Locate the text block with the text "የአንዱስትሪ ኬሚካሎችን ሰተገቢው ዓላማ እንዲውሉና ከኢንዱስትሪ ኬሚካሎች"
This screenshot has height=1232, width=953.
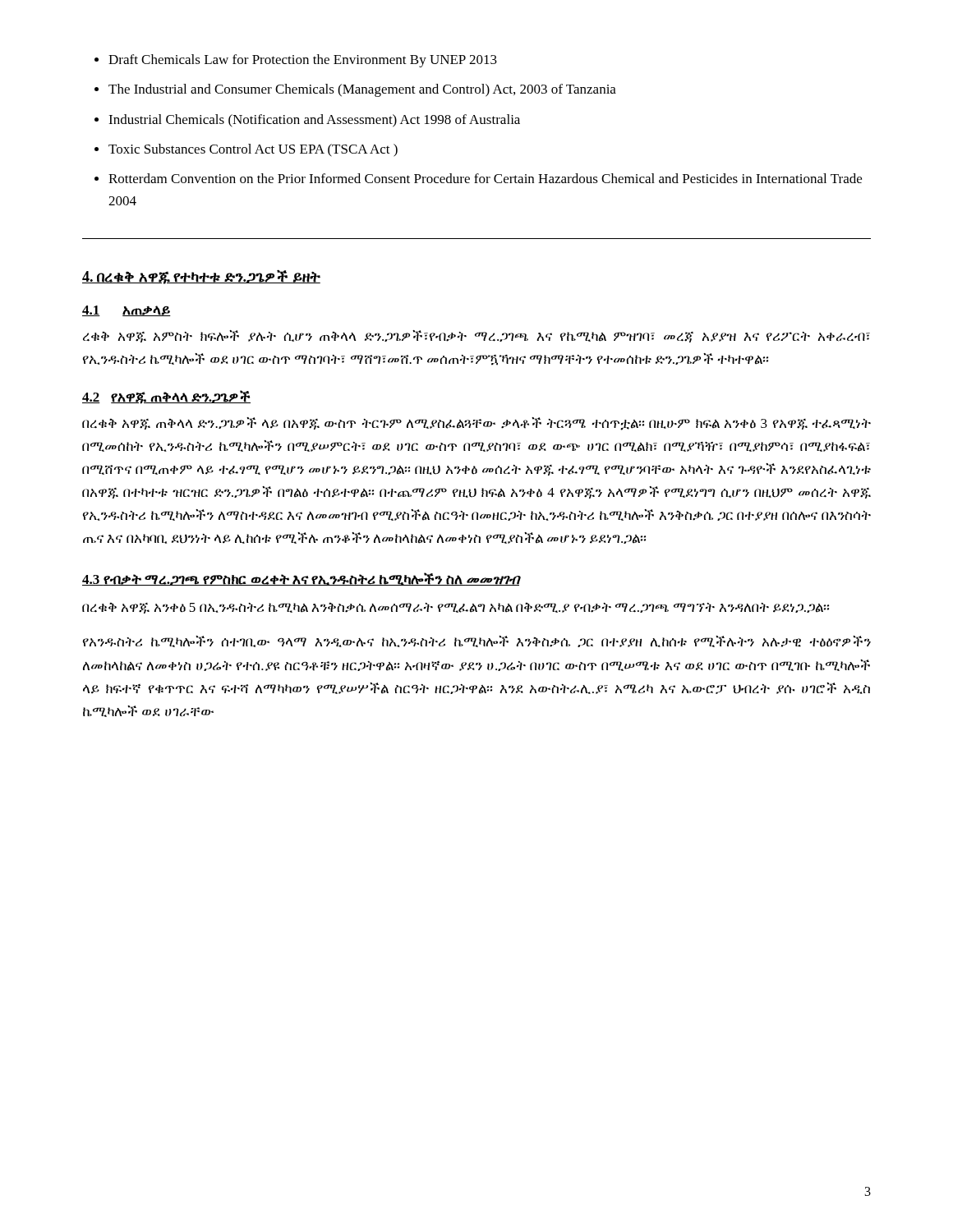[476, 677]
